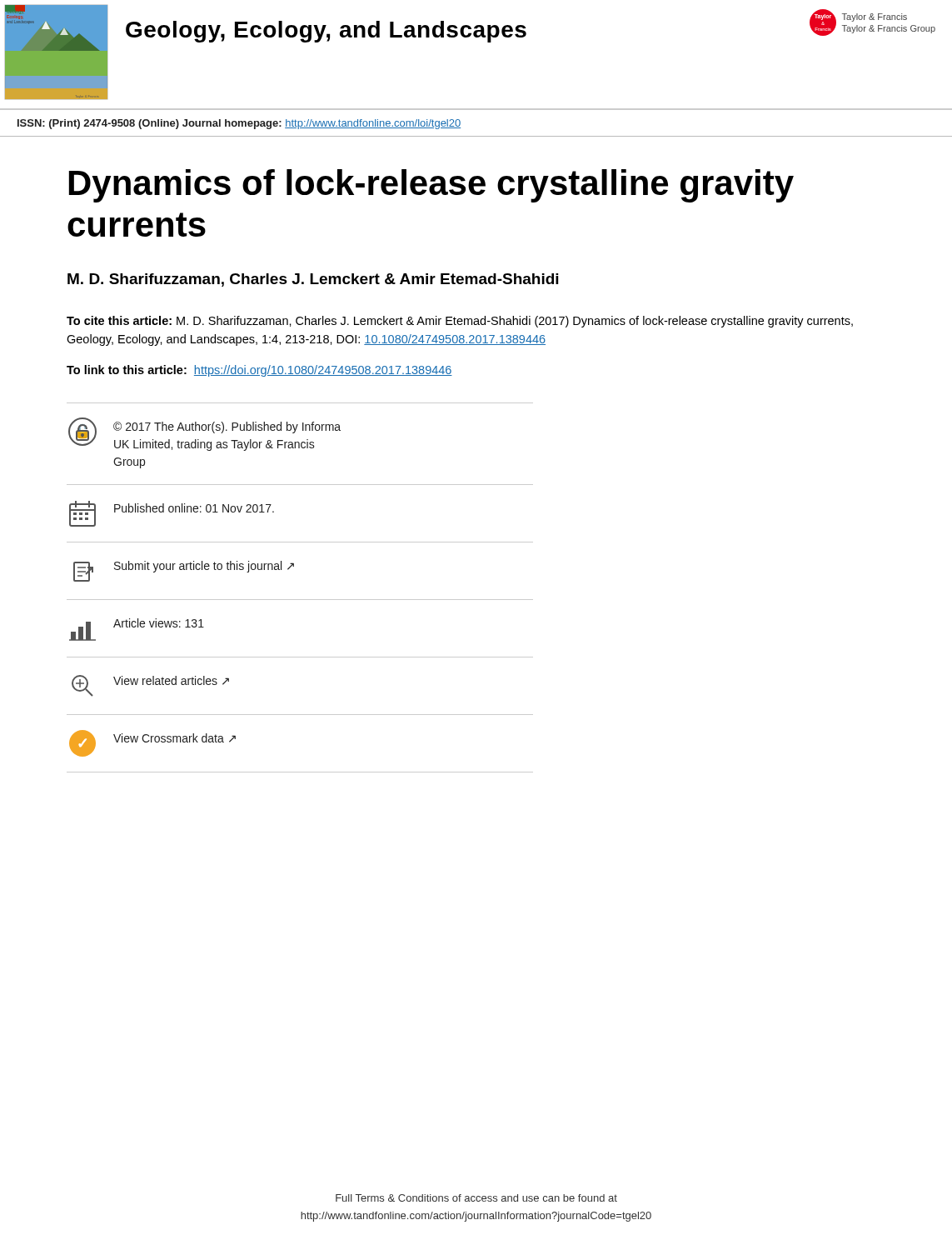Click on the text block starting "Submit your article to this journal ↗"
The image size is (952, 1250).
coord(204,566)
